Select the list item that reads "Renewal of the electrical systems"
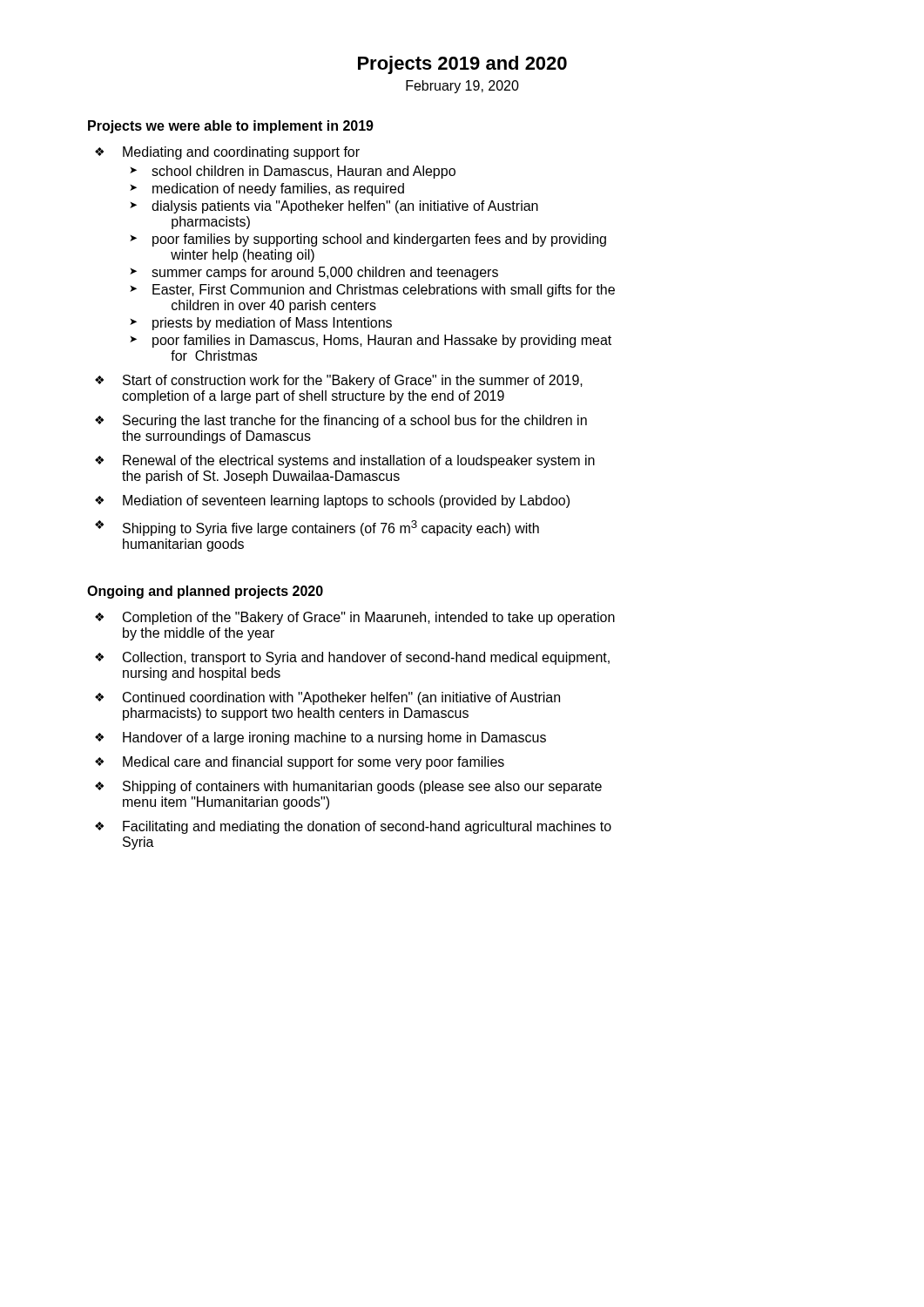Viewport: 924px width, 1307px height. click(x=359, y=468)
